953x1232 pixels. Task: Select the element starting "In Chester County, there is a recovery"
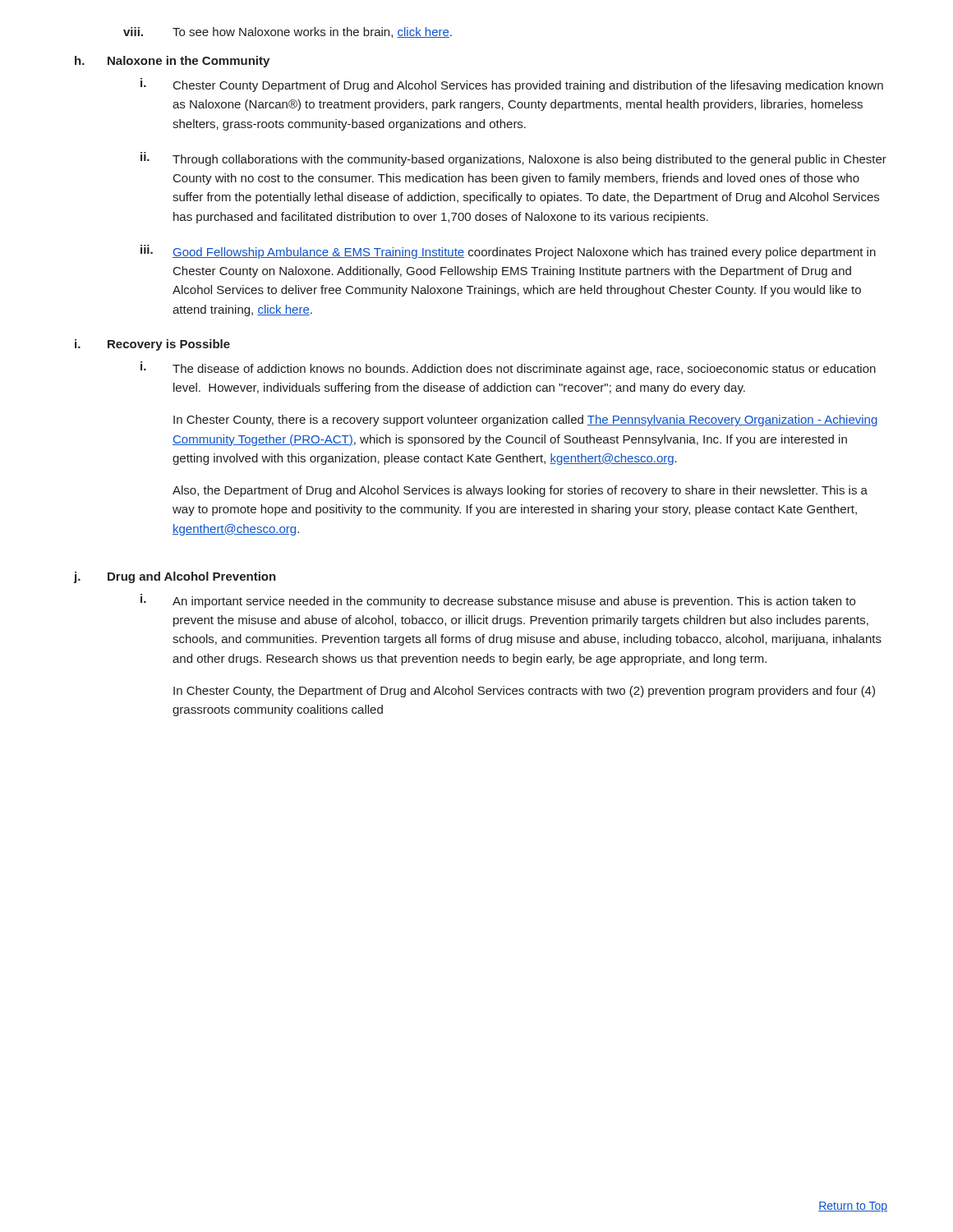coord(525,439)
